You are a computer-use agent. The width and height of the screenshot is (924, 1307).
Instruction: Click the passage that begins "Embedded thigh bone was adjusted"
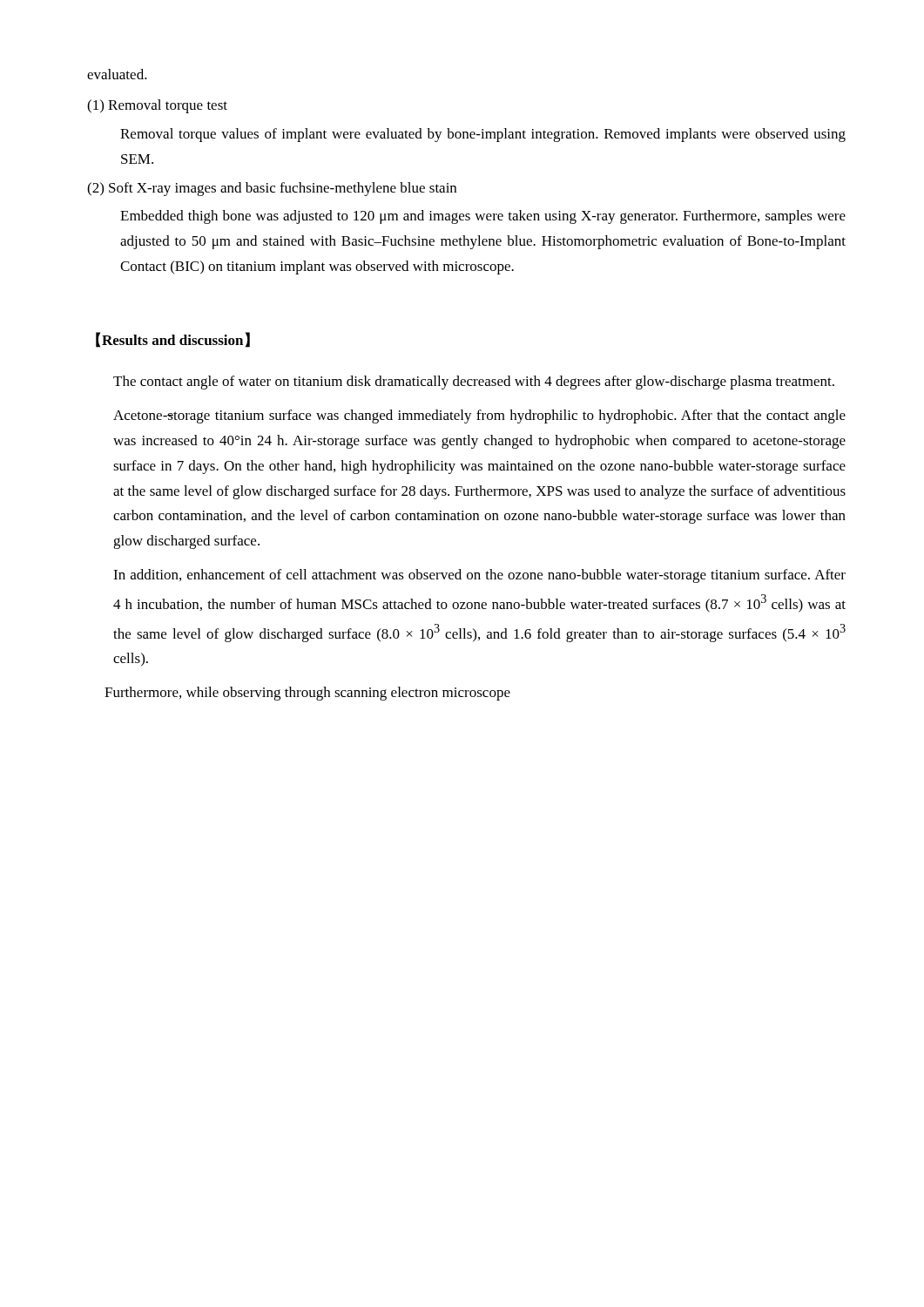click(x=483, y=242)
